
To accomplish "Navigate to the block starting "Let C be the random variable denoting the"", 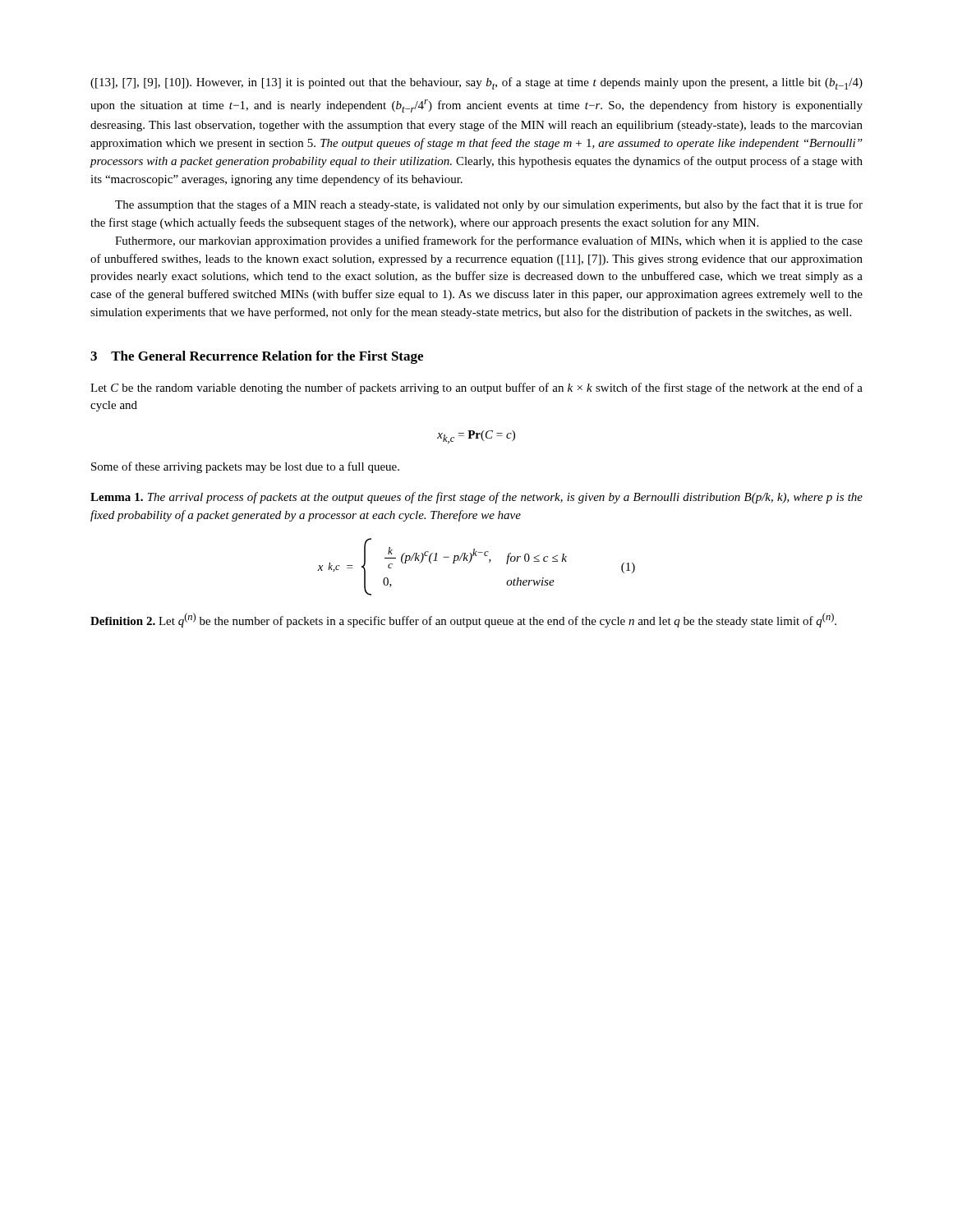I will point(476,397).
